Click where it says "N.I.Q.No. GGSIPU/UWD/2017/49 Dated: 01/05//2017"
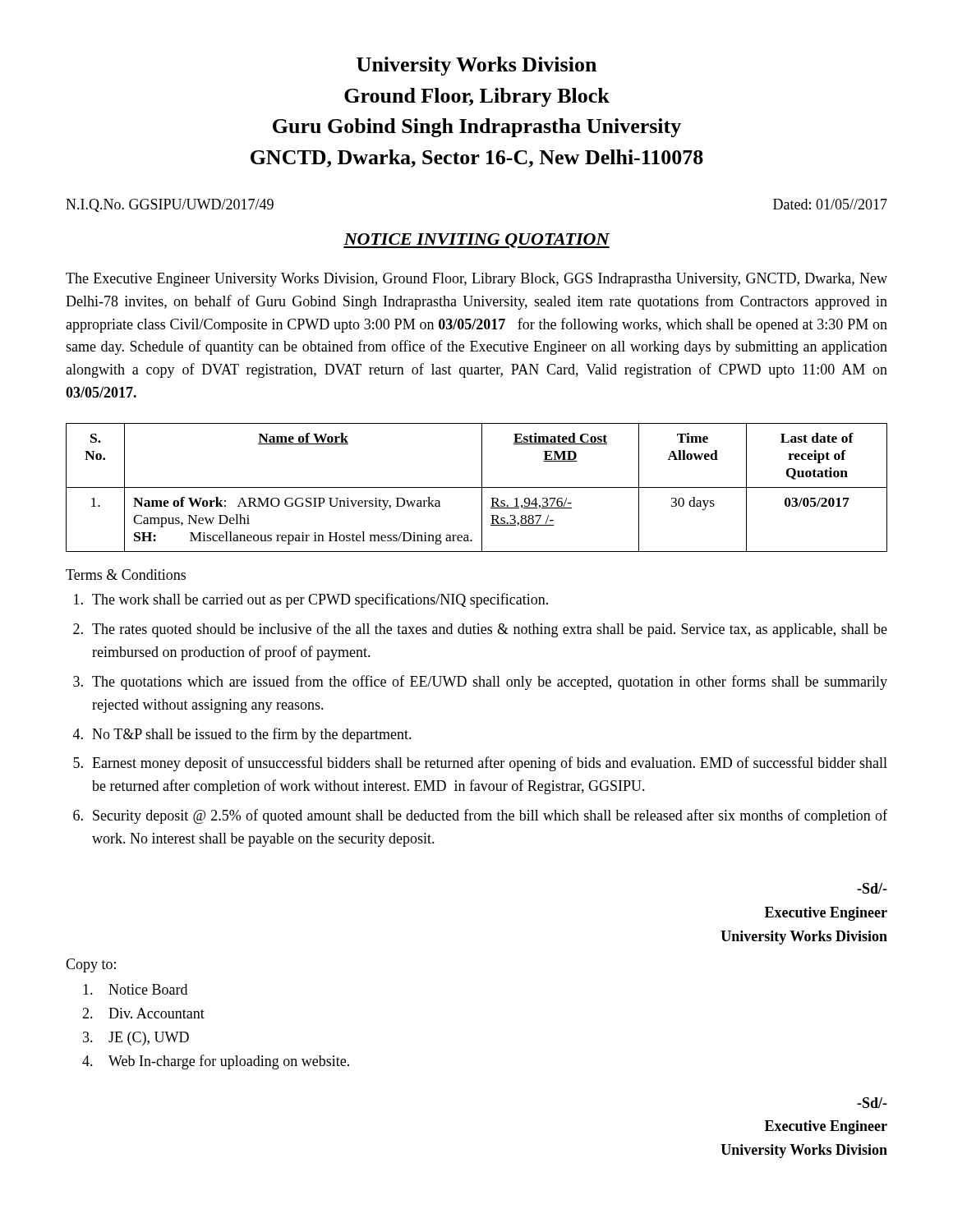 pyautogui.click(x=167, y=205)
